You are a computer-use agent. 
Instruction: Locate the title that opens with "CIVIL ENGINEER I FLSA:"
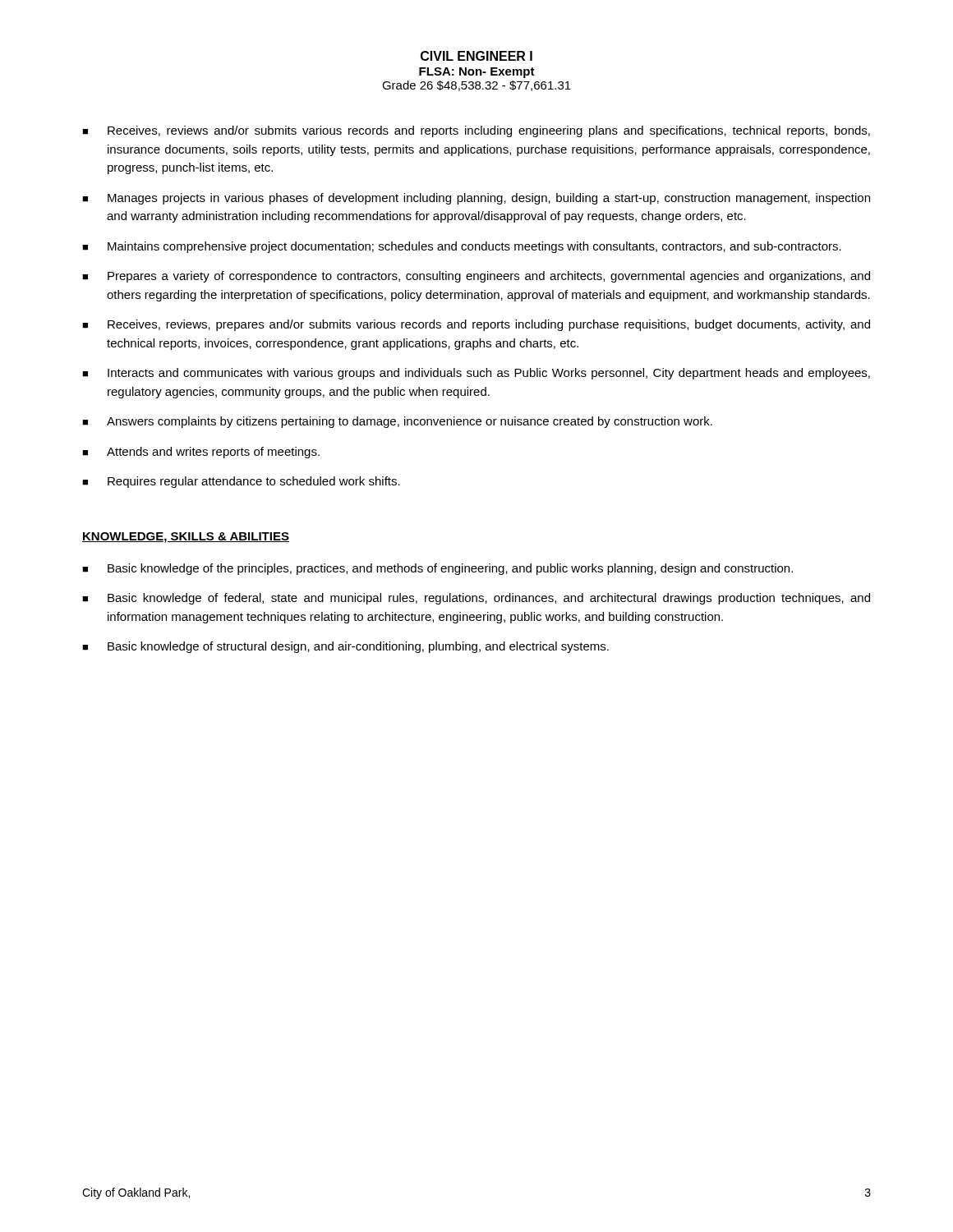click(476, 71)
